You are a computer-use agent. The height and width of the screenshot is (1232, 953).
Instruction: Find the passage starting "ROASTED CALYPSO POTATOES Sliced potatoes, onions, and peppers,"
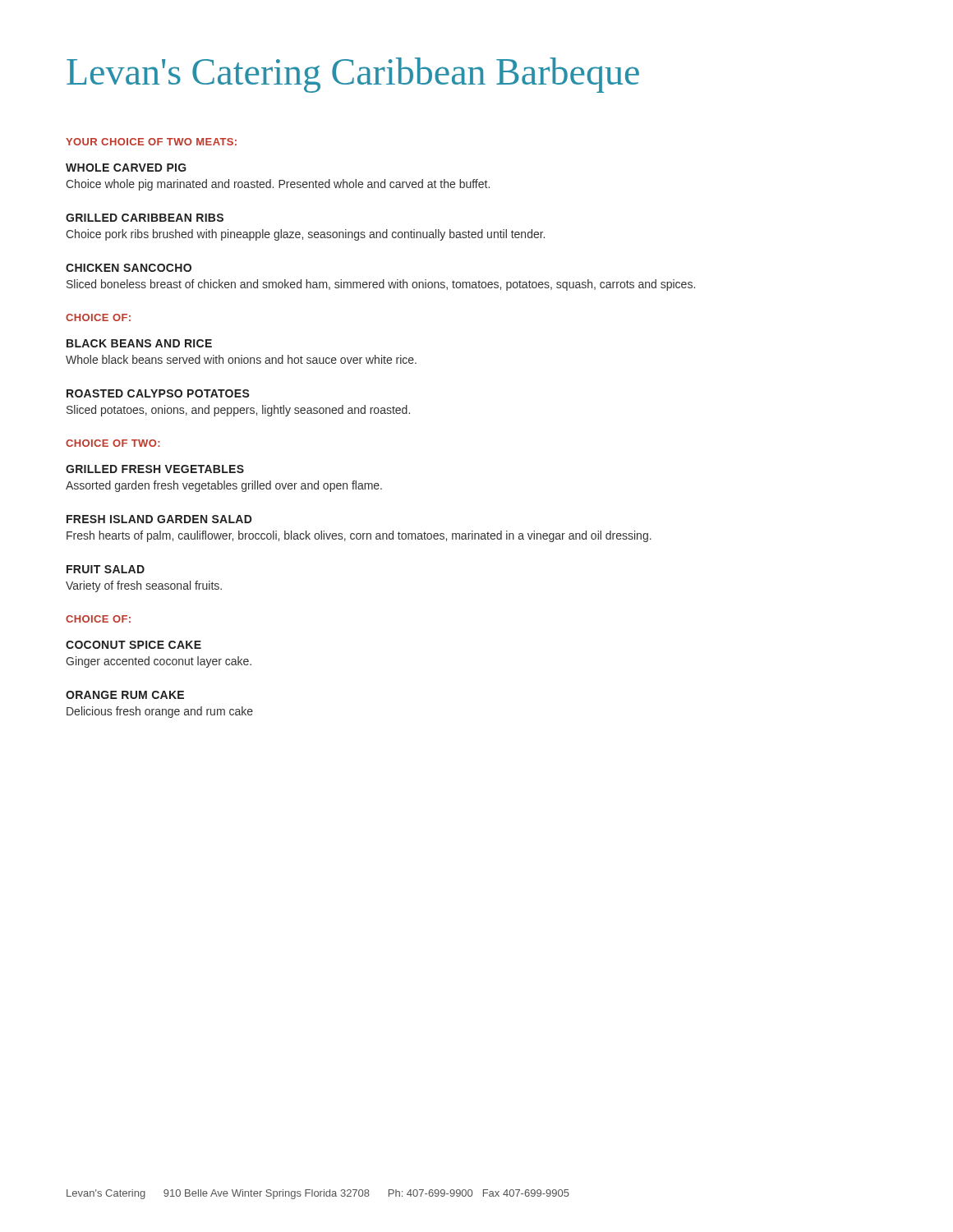158,393
